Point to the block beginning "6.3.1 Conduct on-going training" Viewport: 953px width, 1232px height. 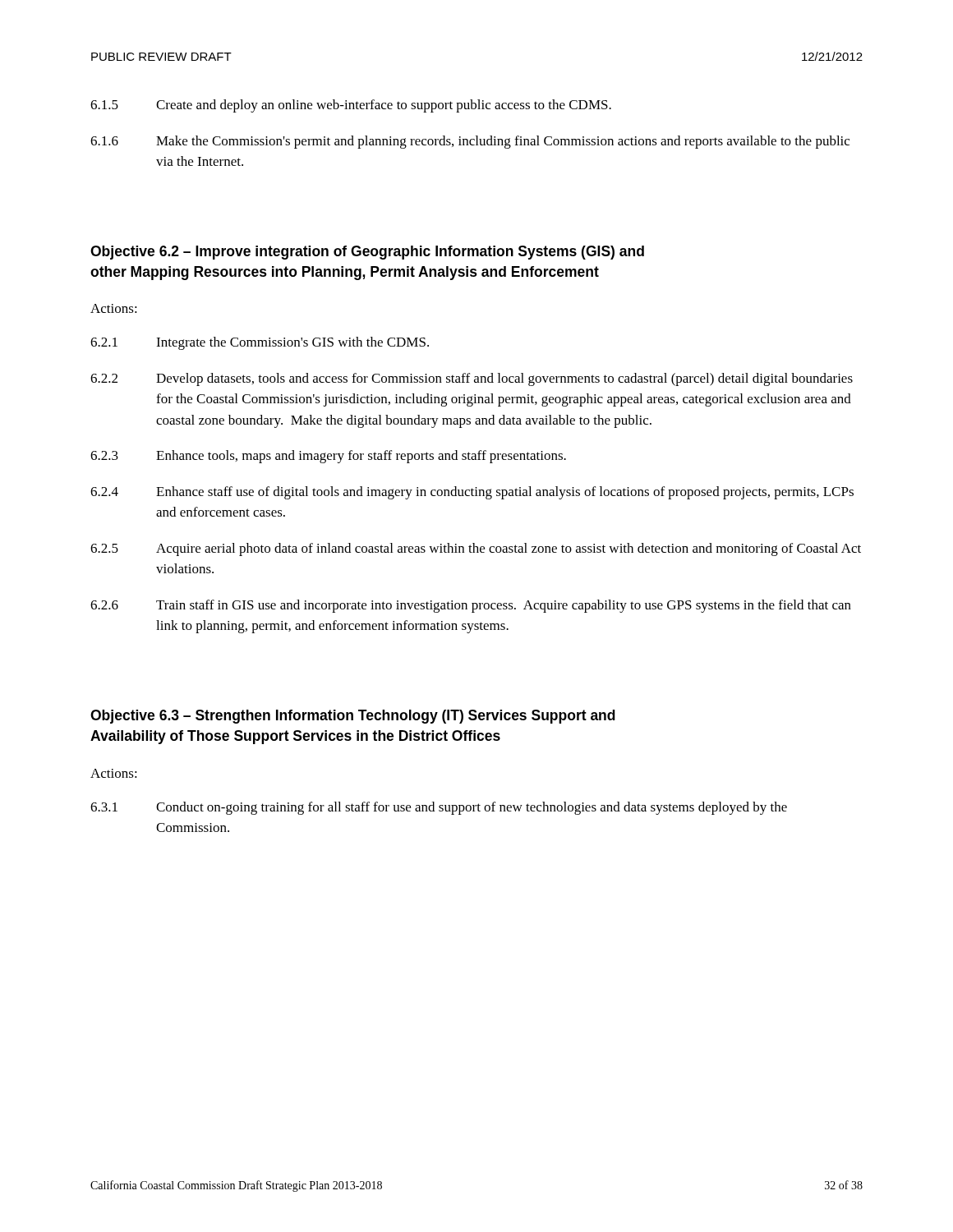(x=476, y=817)
